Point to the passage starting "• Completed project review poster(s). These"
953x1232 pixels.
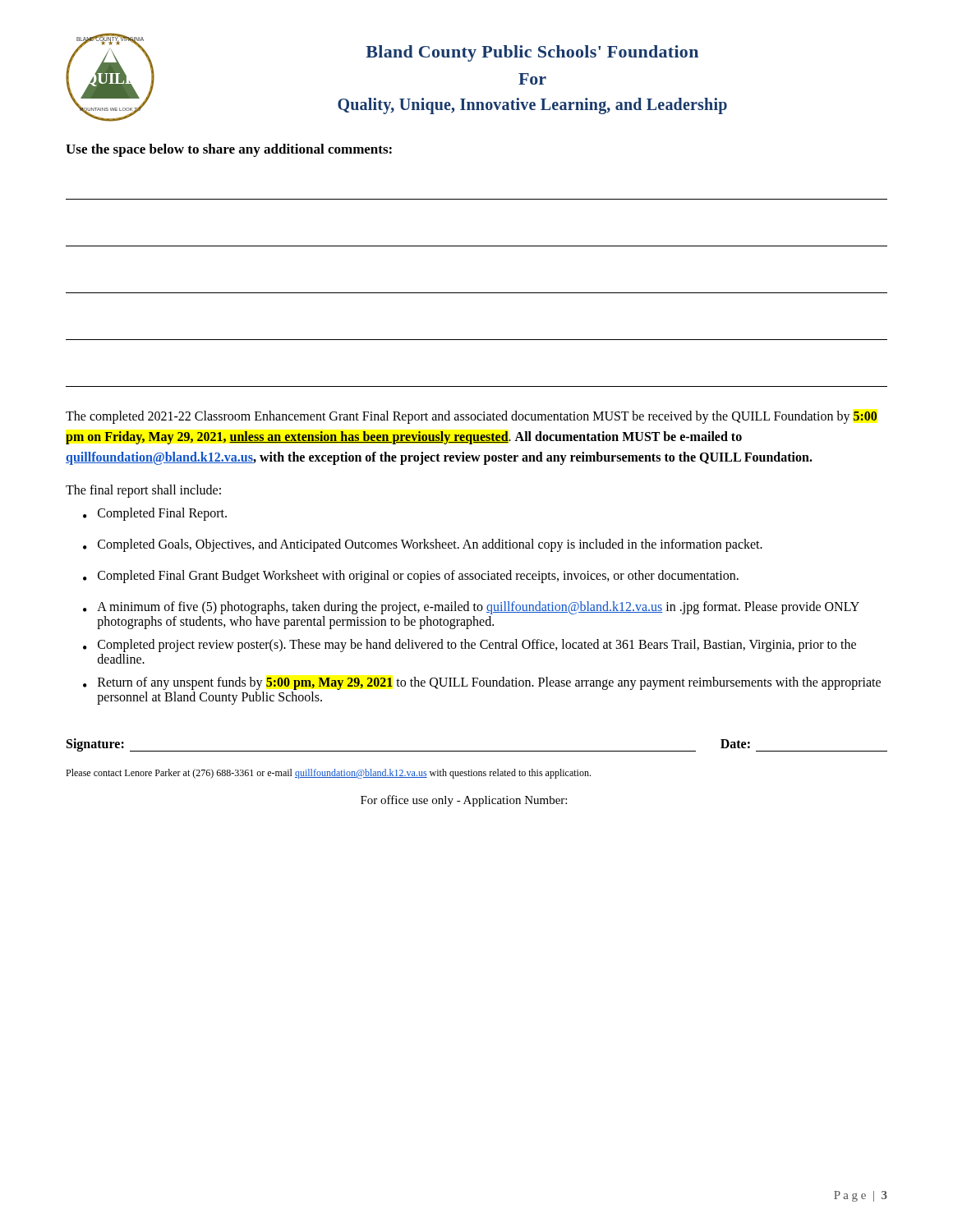(x=485, y=652)
